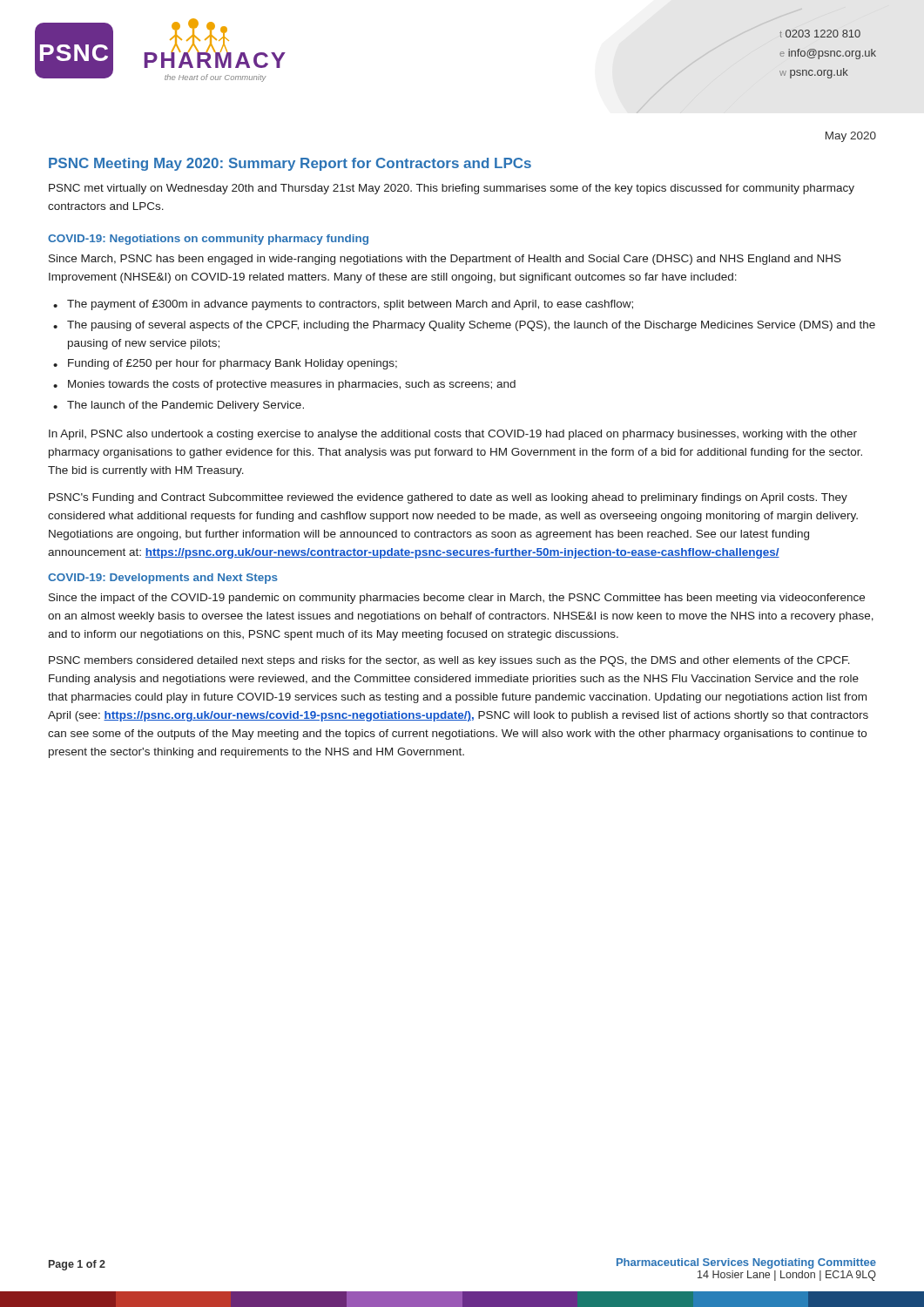Select the list item containing "The payment of"
The width and height of the screenshot is (924, 1307).
pyautogui.click(x=351, y=303)
